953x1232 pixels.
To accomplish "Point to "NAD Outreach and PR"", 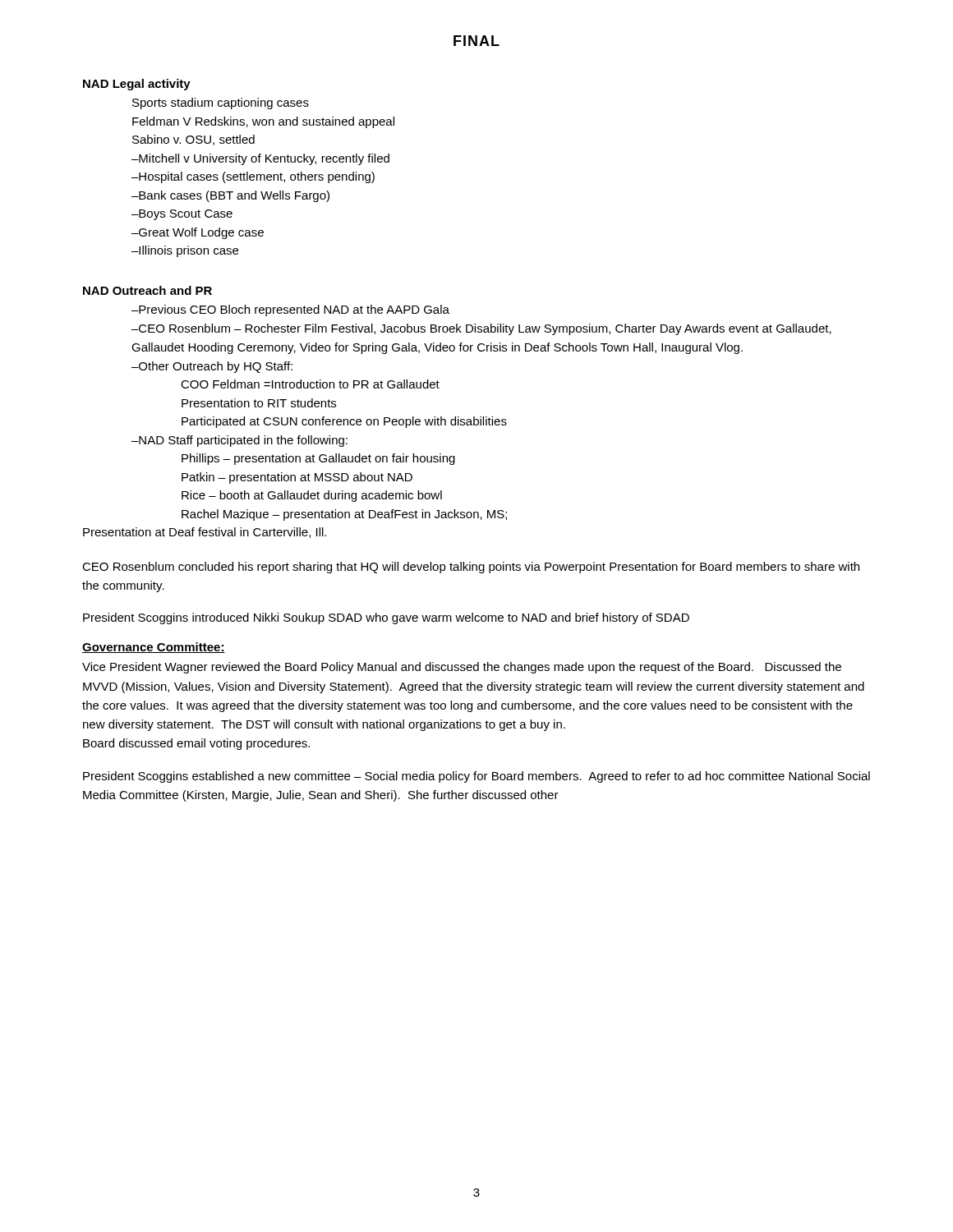I will (147, 290).
